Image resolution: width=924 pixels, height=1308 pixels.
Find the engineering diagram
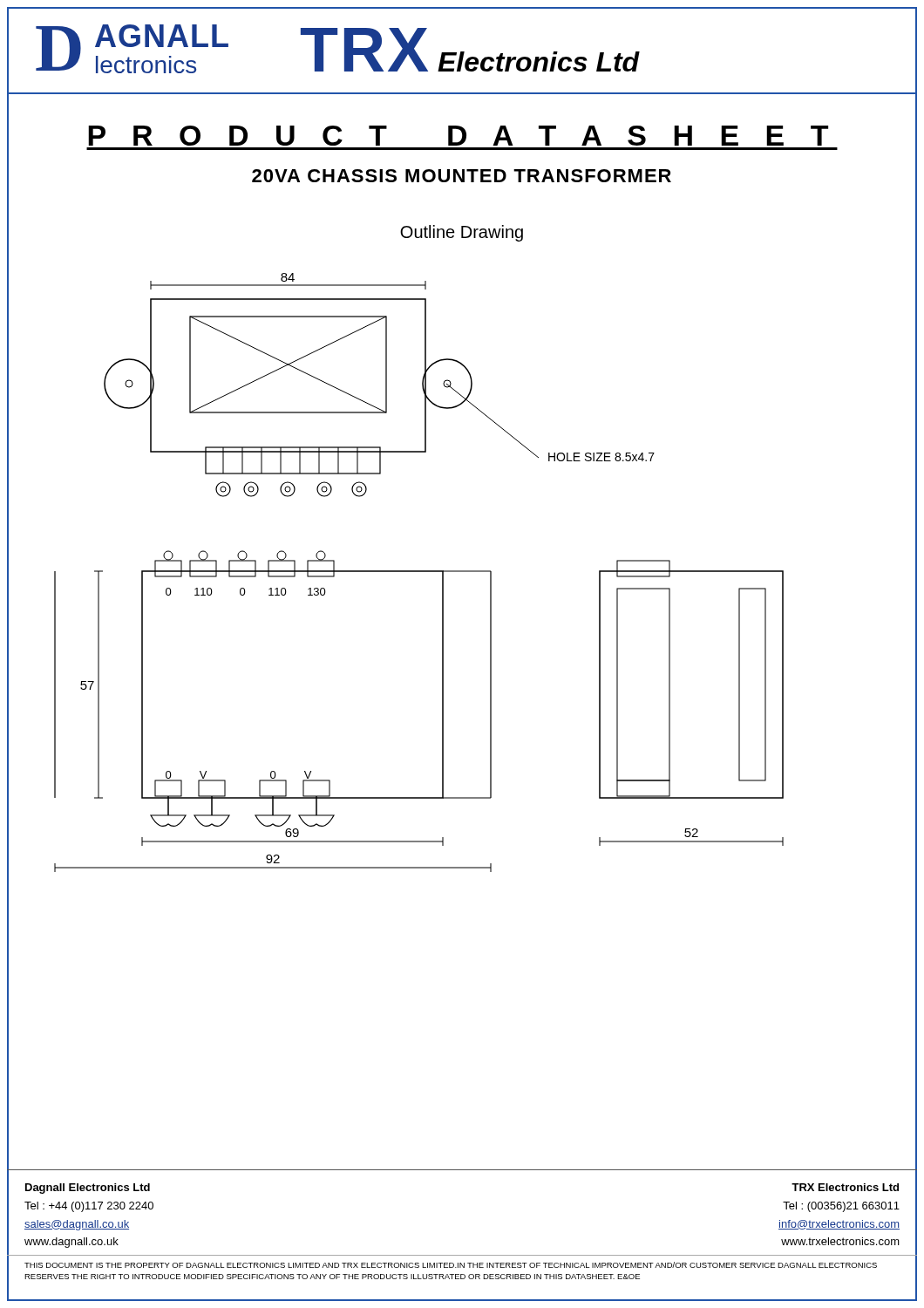click(x=462, y=713)
